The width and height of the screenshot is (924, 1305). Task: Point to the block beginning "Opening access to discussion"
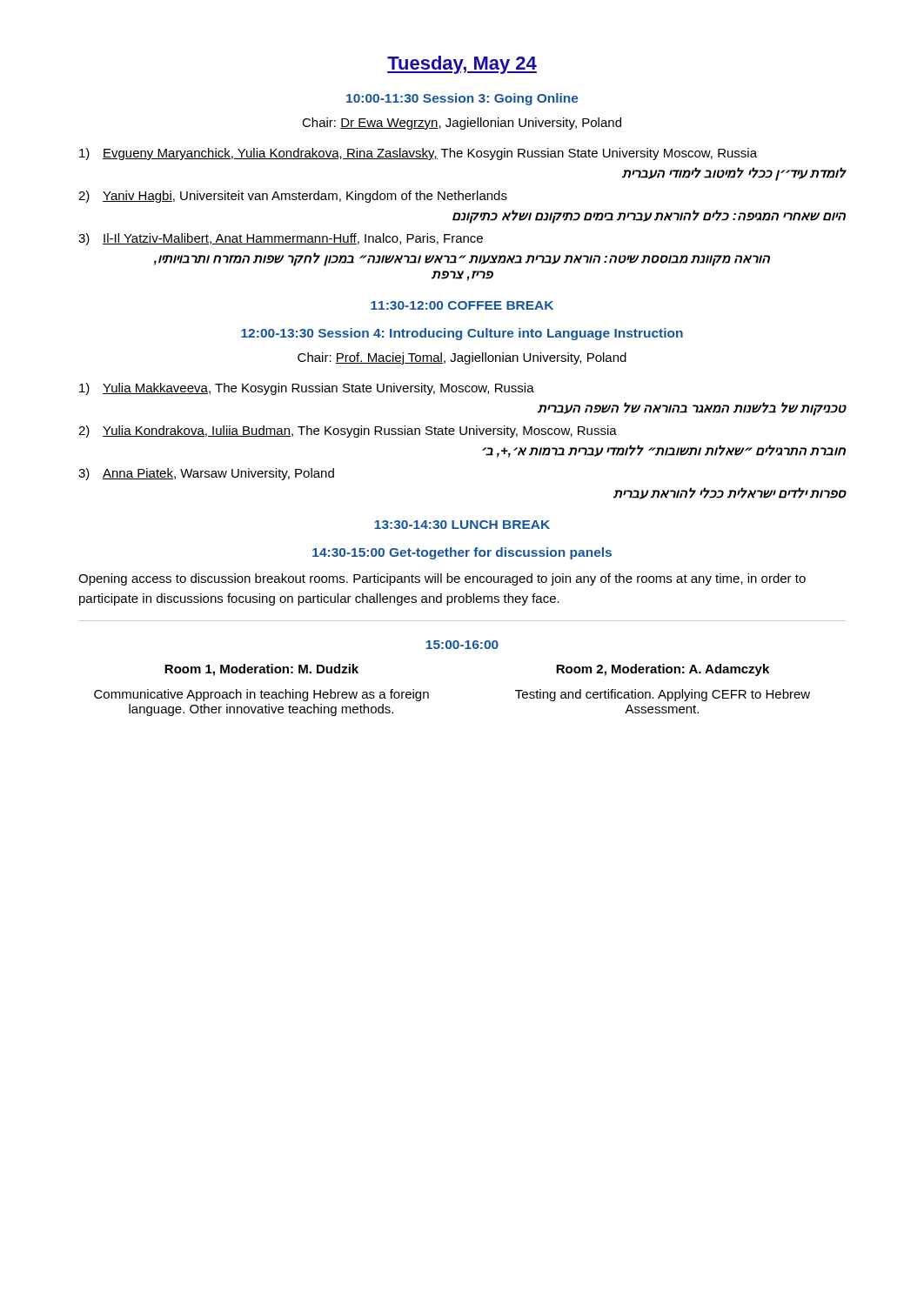tap(442, 588)
